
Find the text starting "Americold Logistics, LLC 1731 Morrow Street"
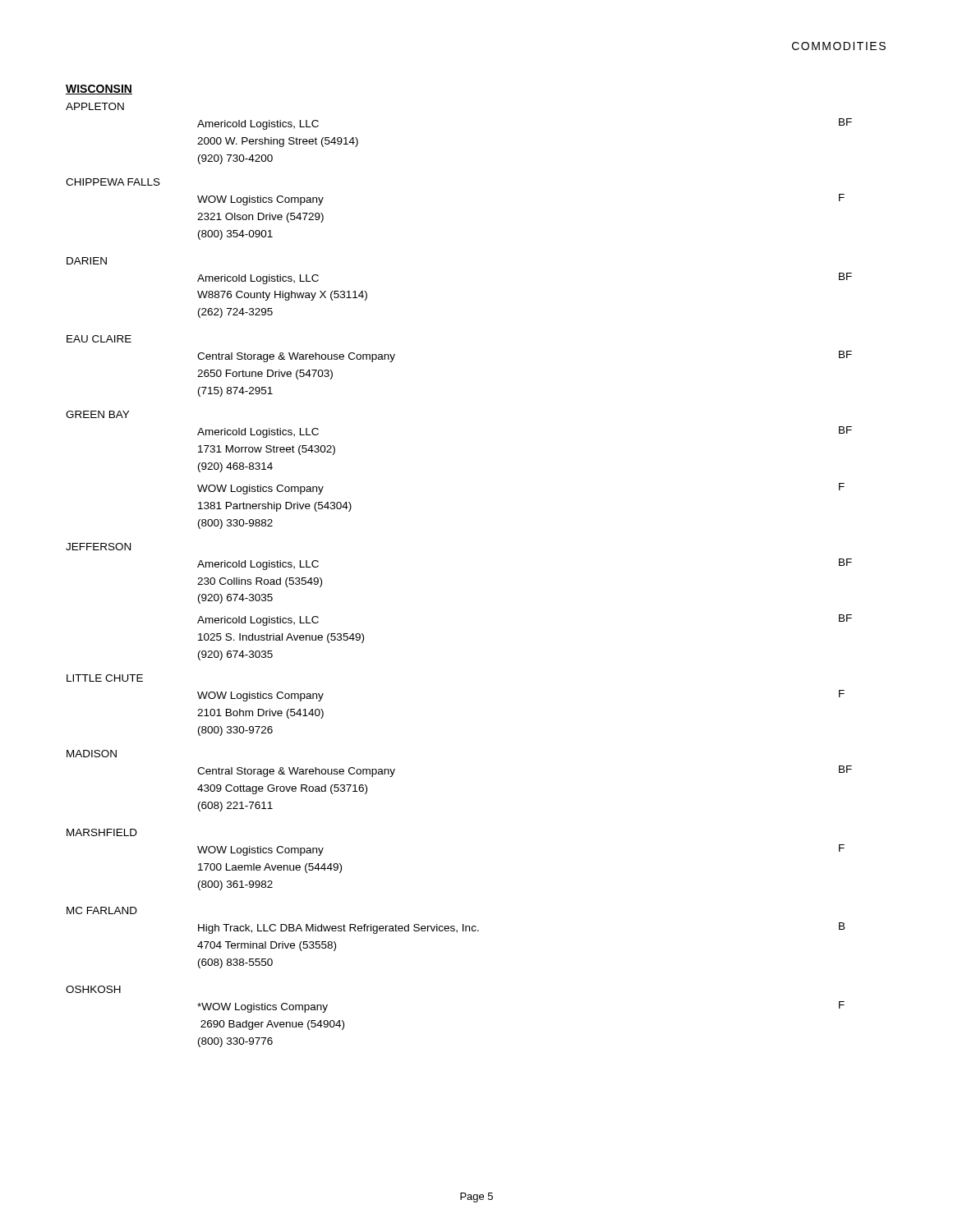258,431
